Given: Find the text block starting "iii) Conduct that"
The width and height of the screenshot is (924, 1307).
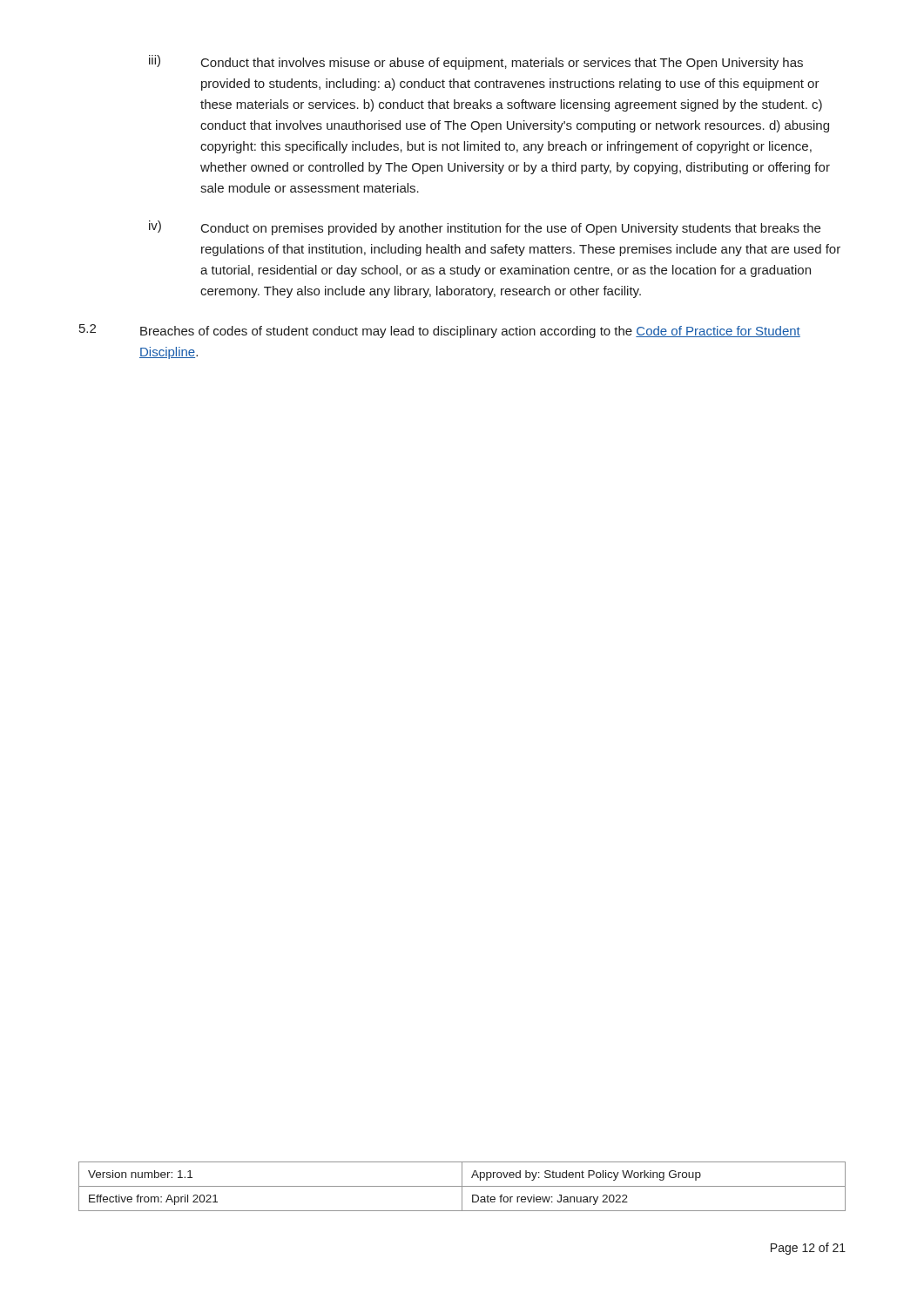Looking at the screenshot, I should pyautogui.click(x=497, y=125).
